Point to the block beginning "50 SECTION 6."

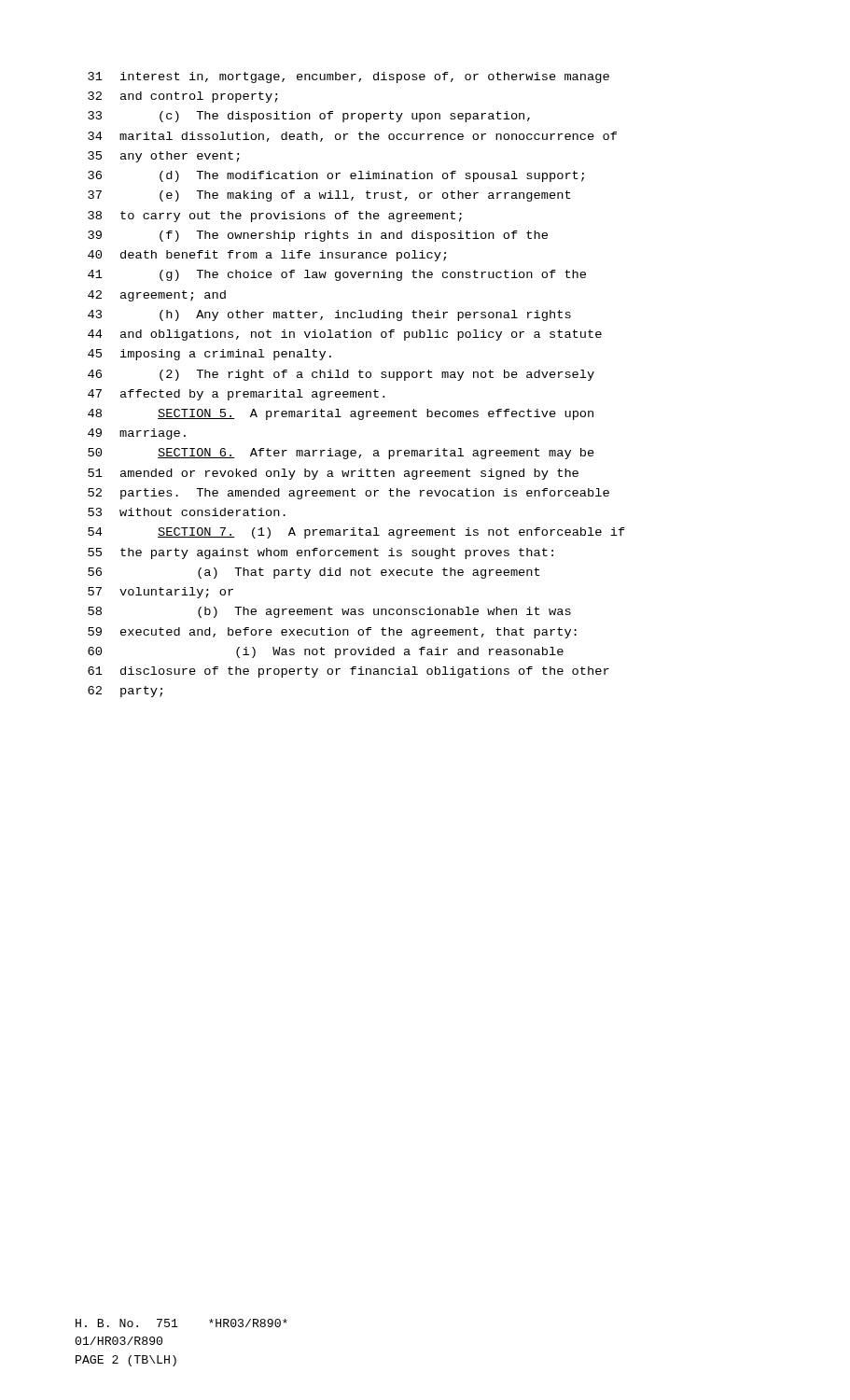click(434, 454)
